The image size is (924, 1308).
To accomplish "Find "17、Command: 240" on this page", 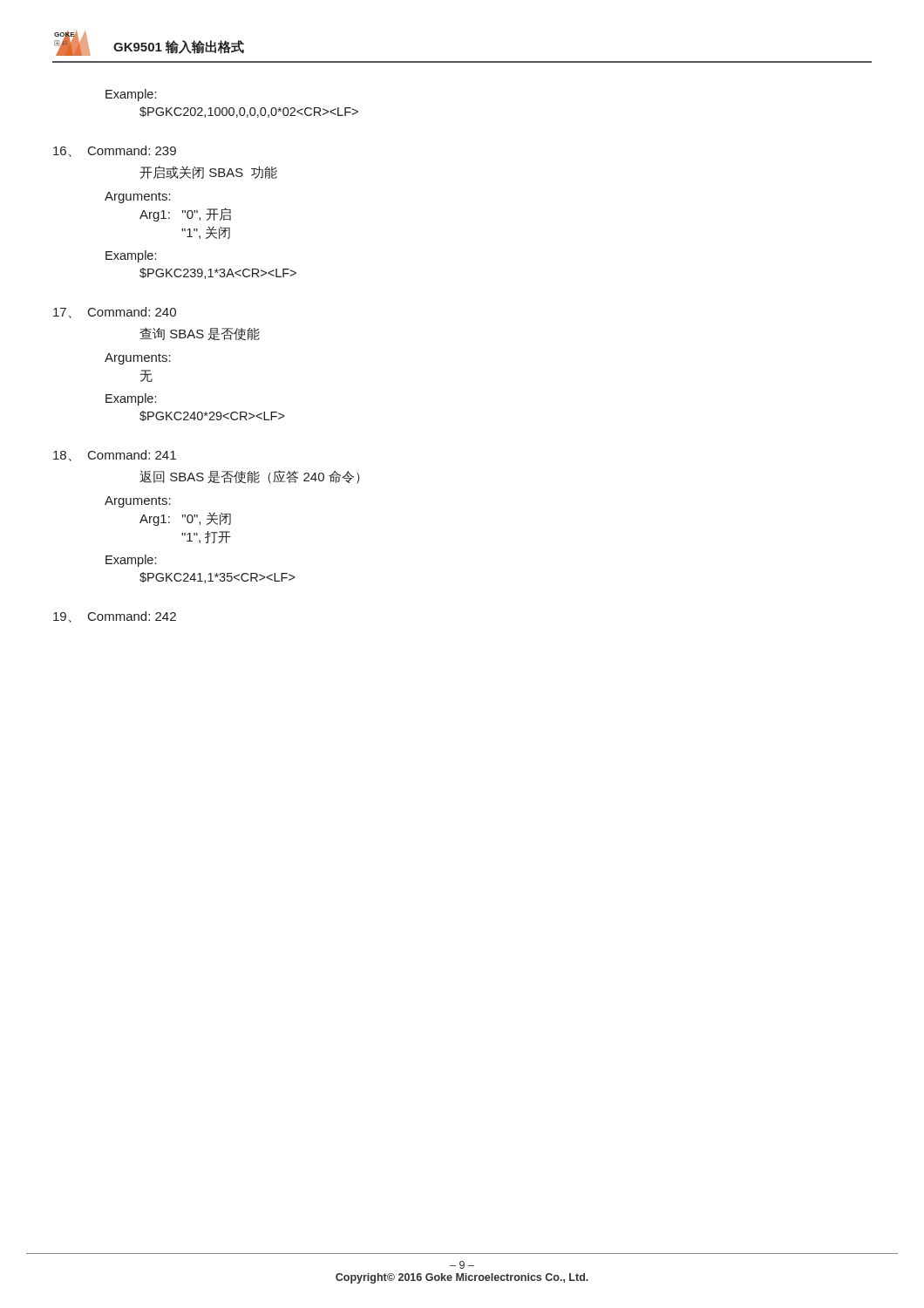I will (114, 313).
